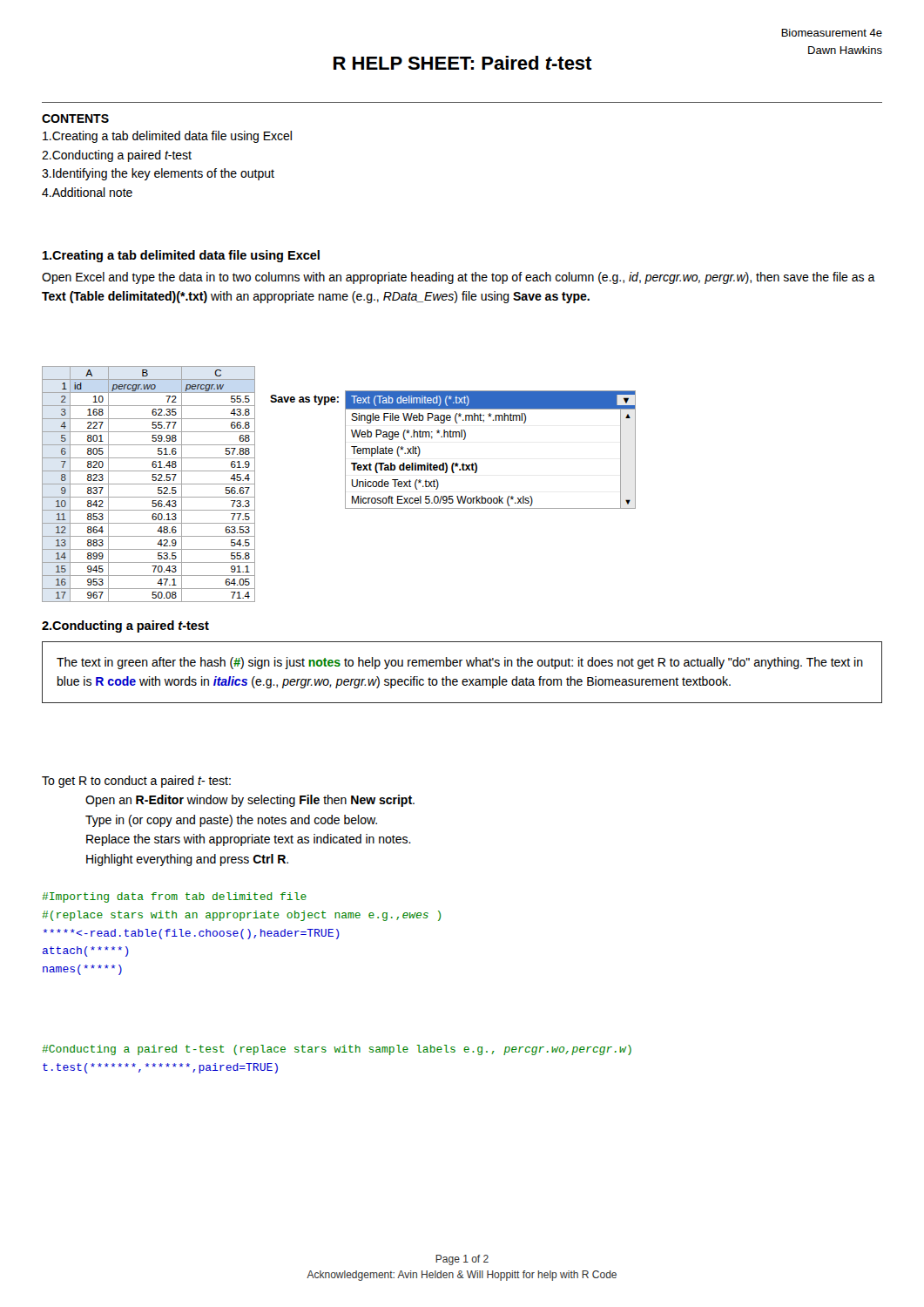Locate the block of text that opens with "Creating a tab delimited data"
This screenshot has height=1307, width=924.
pos(167,136)
